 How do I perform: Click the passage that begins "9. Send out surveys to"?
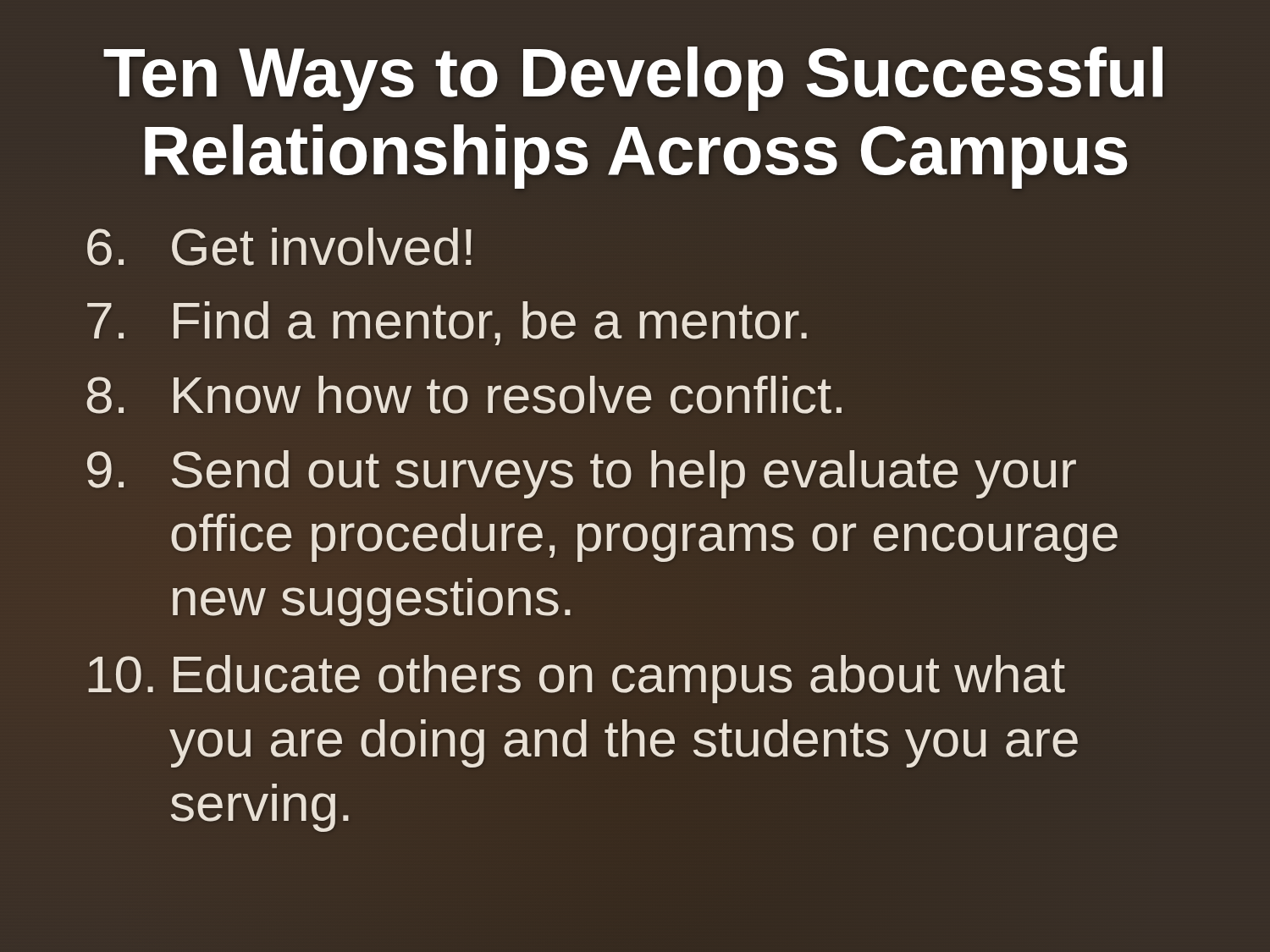pos(648,469)
